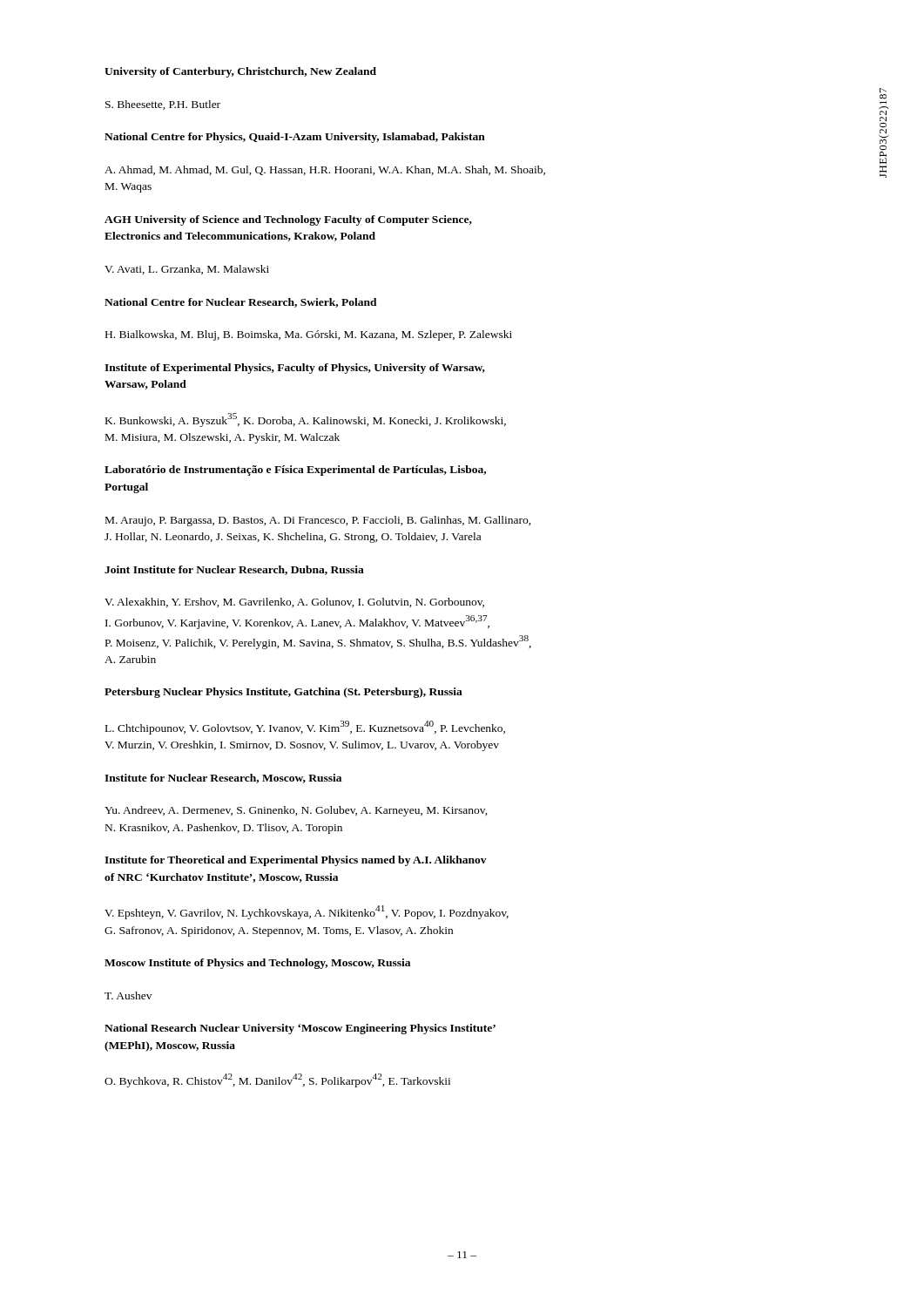Where is the section header that starts "National Research Nuclear University ‘Moscow Engineering Physics"?
This screenshot has height=1307, width=924.
pyautogui.click(x=484, y=1037)
